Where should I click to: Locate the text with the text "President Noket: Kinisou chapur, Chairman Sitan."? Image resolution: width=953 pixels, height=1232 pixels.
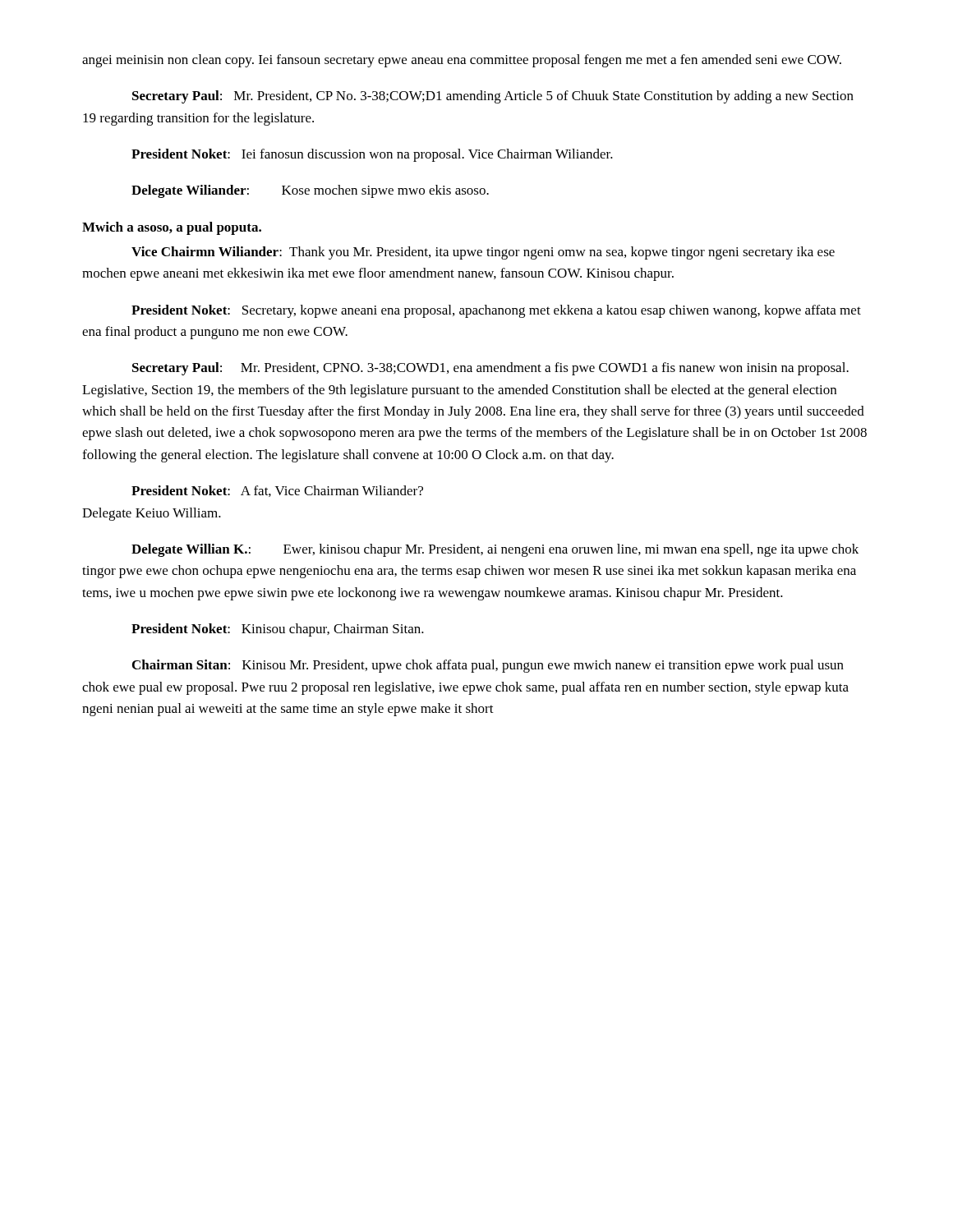pyautogui.click(x=278, y=629)
